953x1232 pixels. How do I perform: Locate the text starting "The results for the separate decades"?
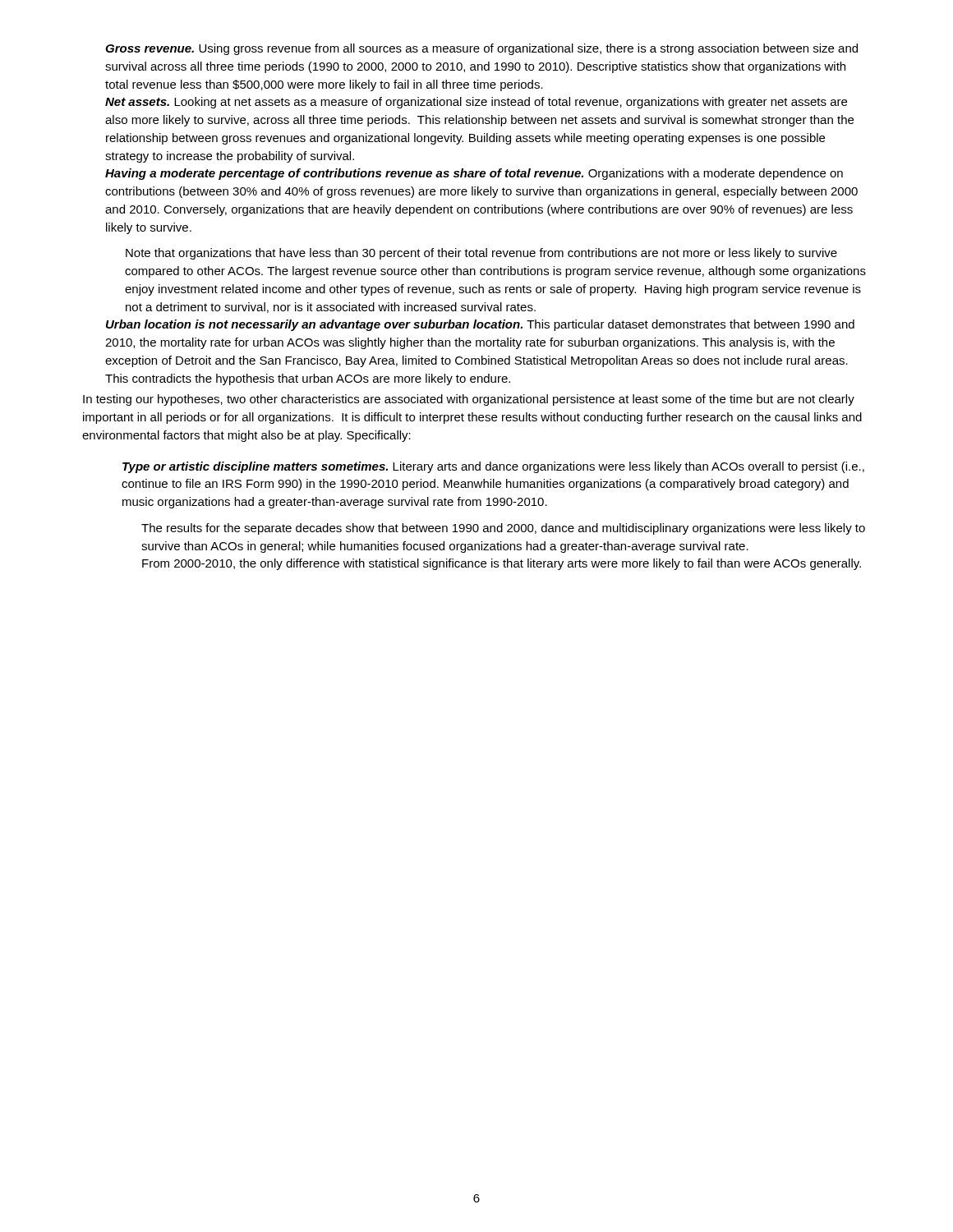[x=506, y=537]
